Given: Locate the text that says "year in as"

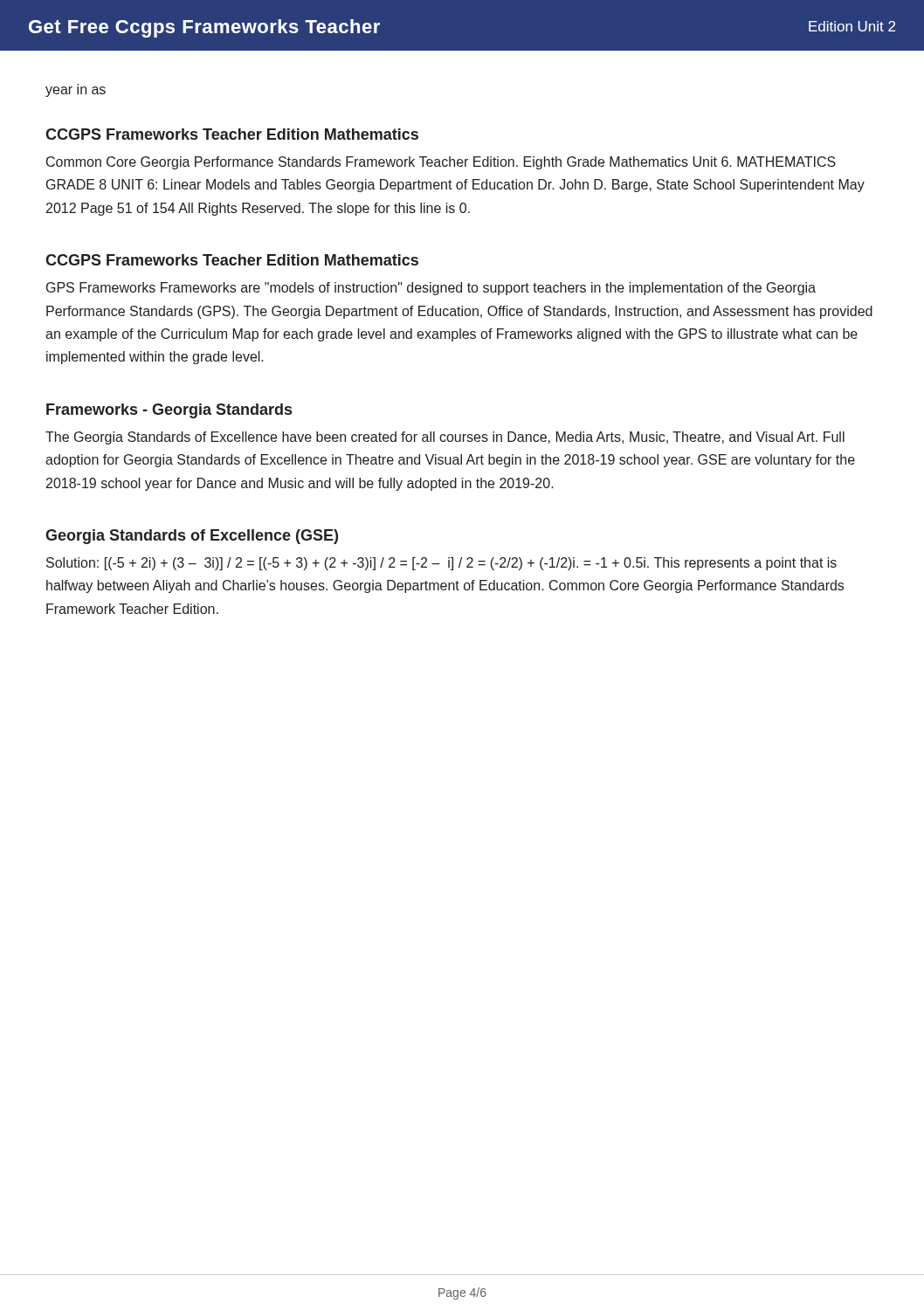Looking at the screenshot, I should pyautogui.click(x=76, y=90).
